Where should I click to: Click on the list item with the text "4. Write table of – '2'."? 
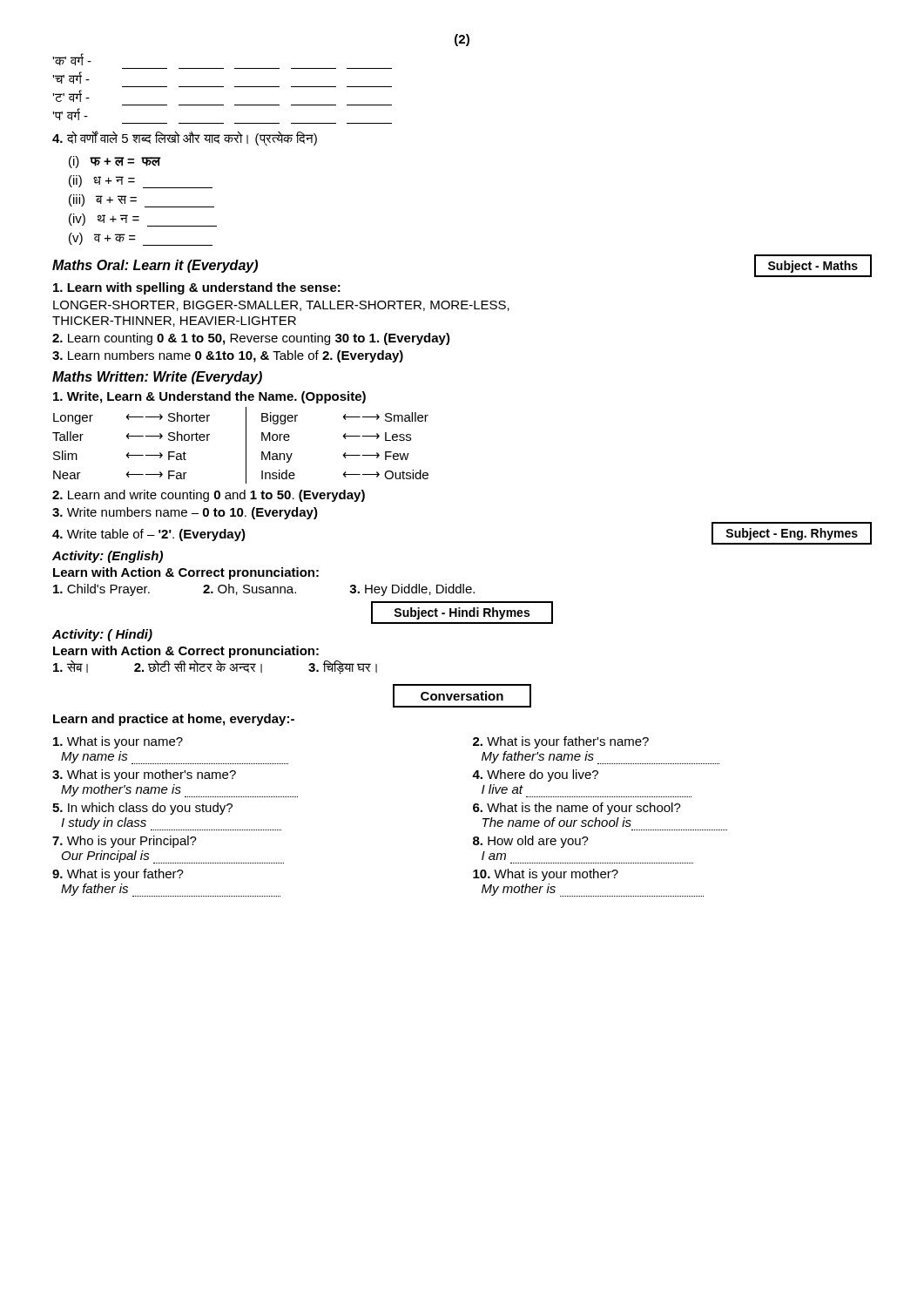(149, 533)
